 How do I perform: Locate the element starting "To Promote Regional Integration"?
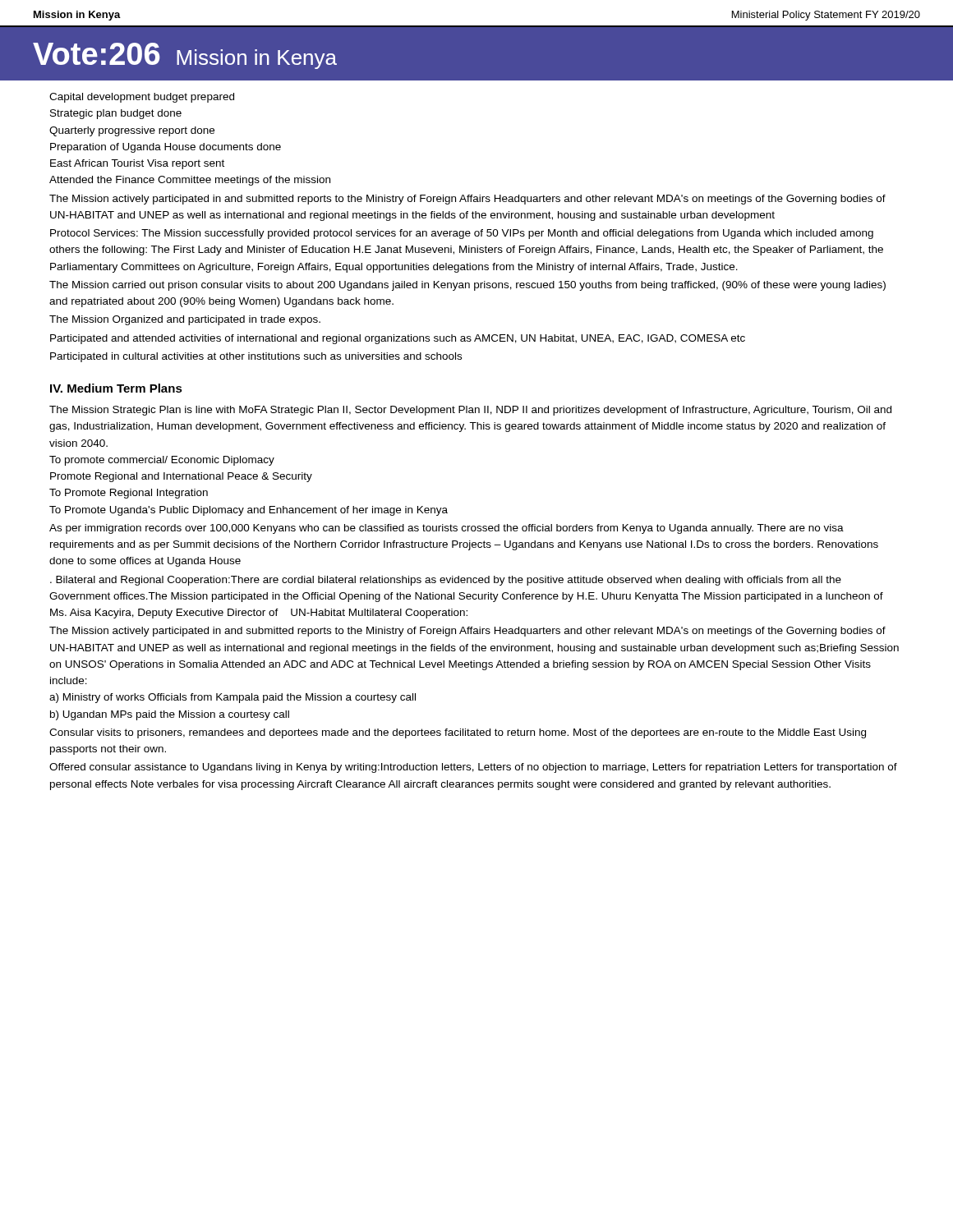click(129, 493)
